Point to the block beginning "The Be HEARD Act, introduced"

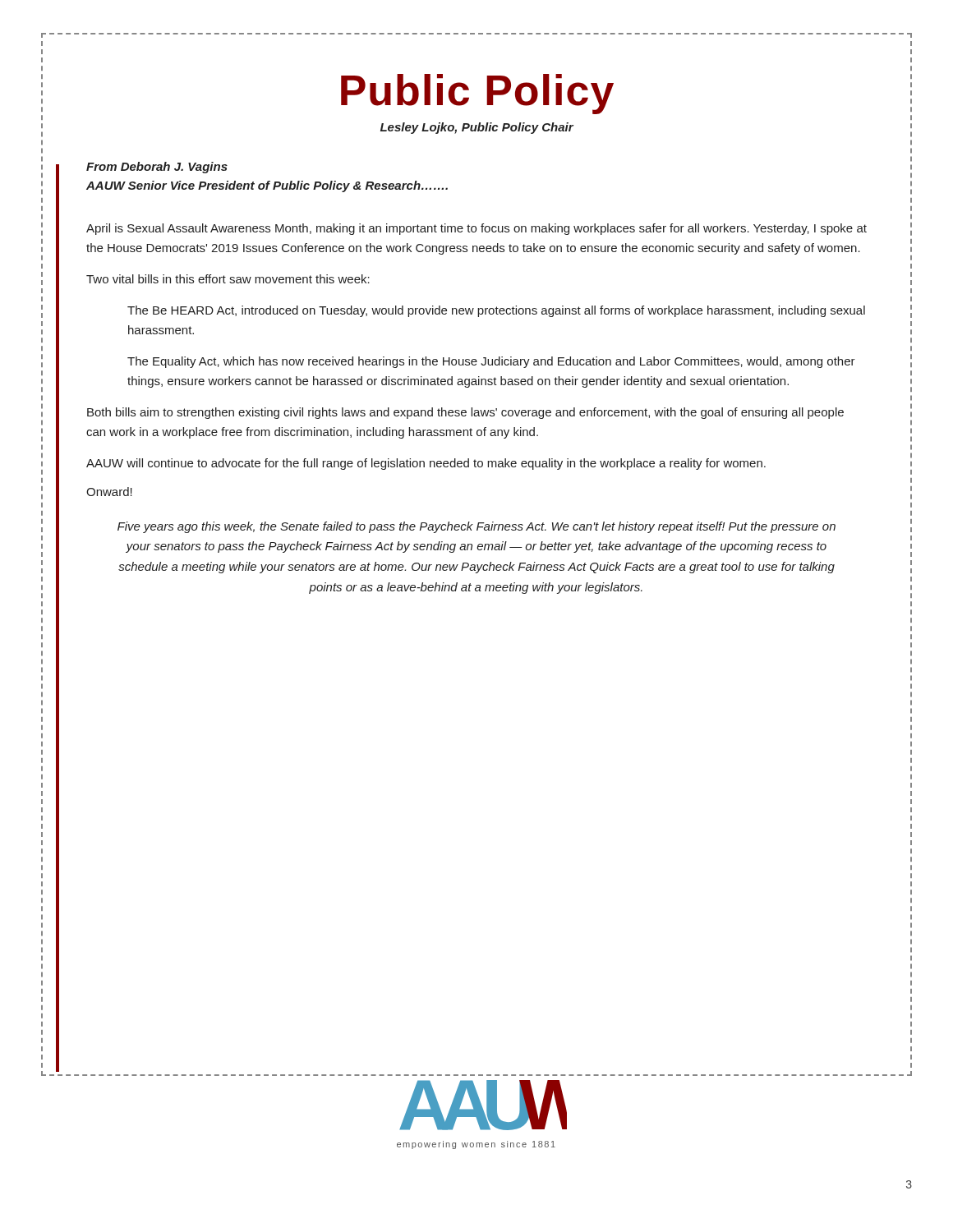[496, 320]
